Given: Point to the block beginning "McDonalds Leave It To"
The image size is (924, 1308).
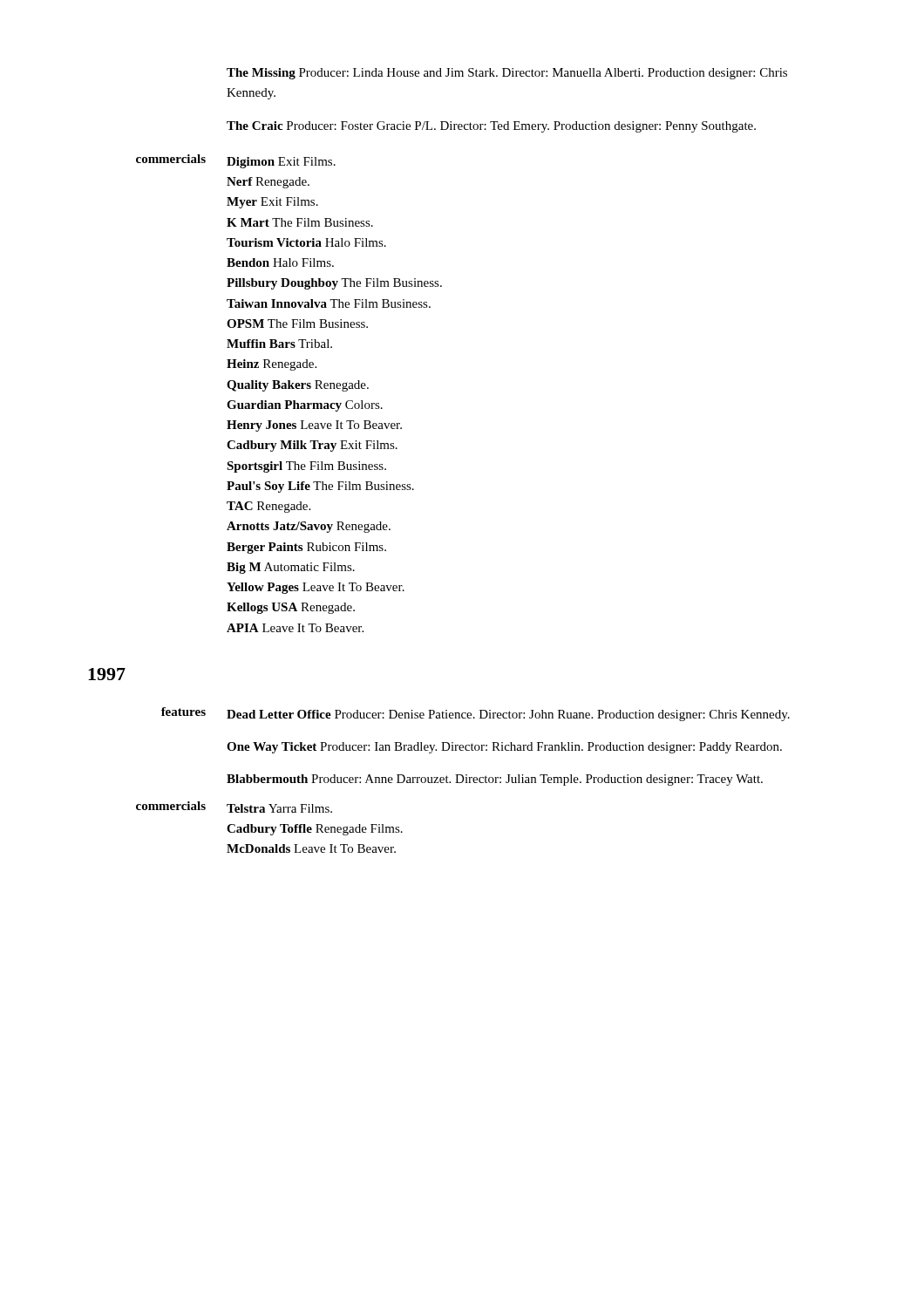Looking at the screenshot, I should (312, 848).
